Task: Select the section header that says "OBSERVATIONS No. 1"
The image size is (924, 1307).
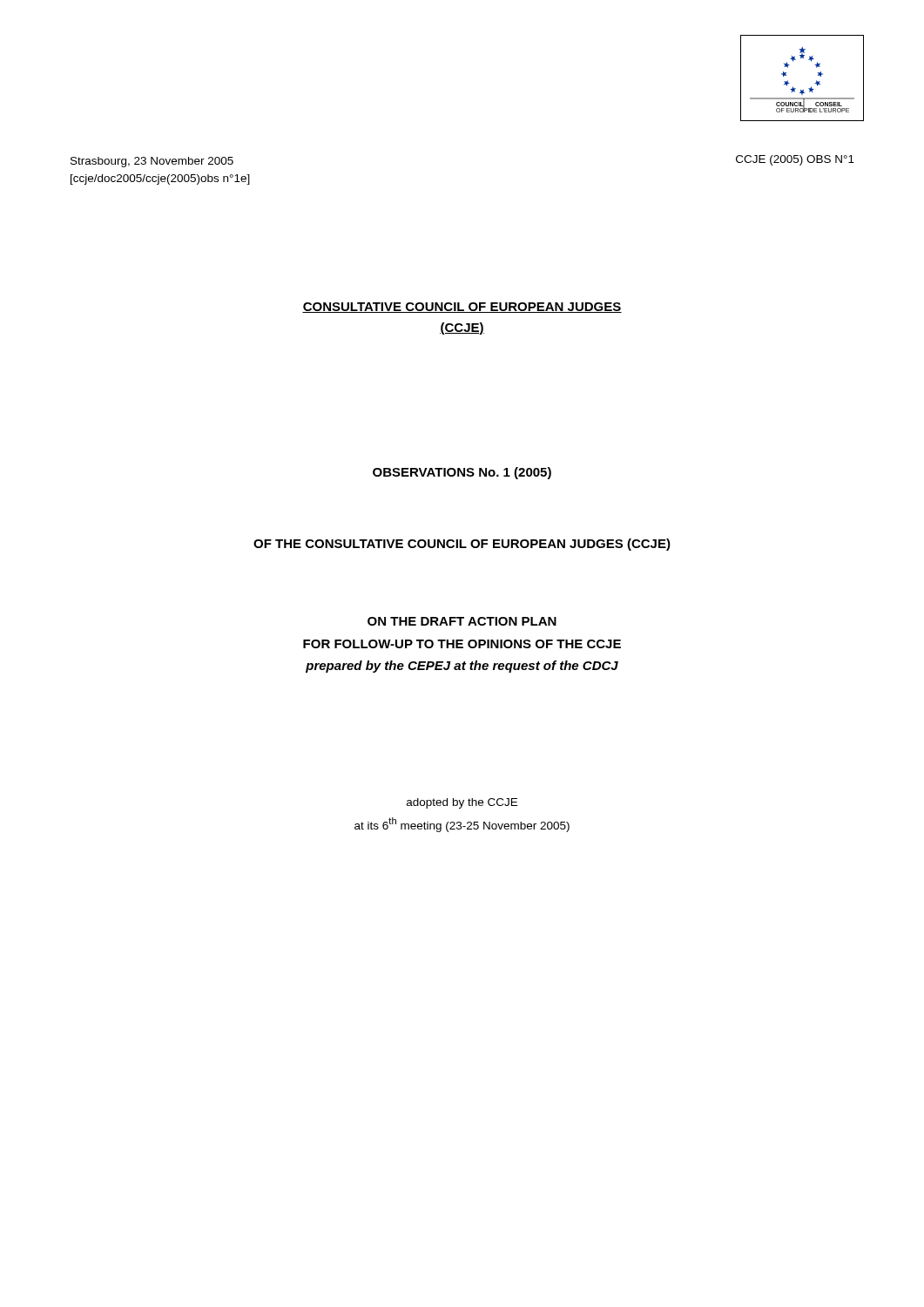Action: coord(462,472)
